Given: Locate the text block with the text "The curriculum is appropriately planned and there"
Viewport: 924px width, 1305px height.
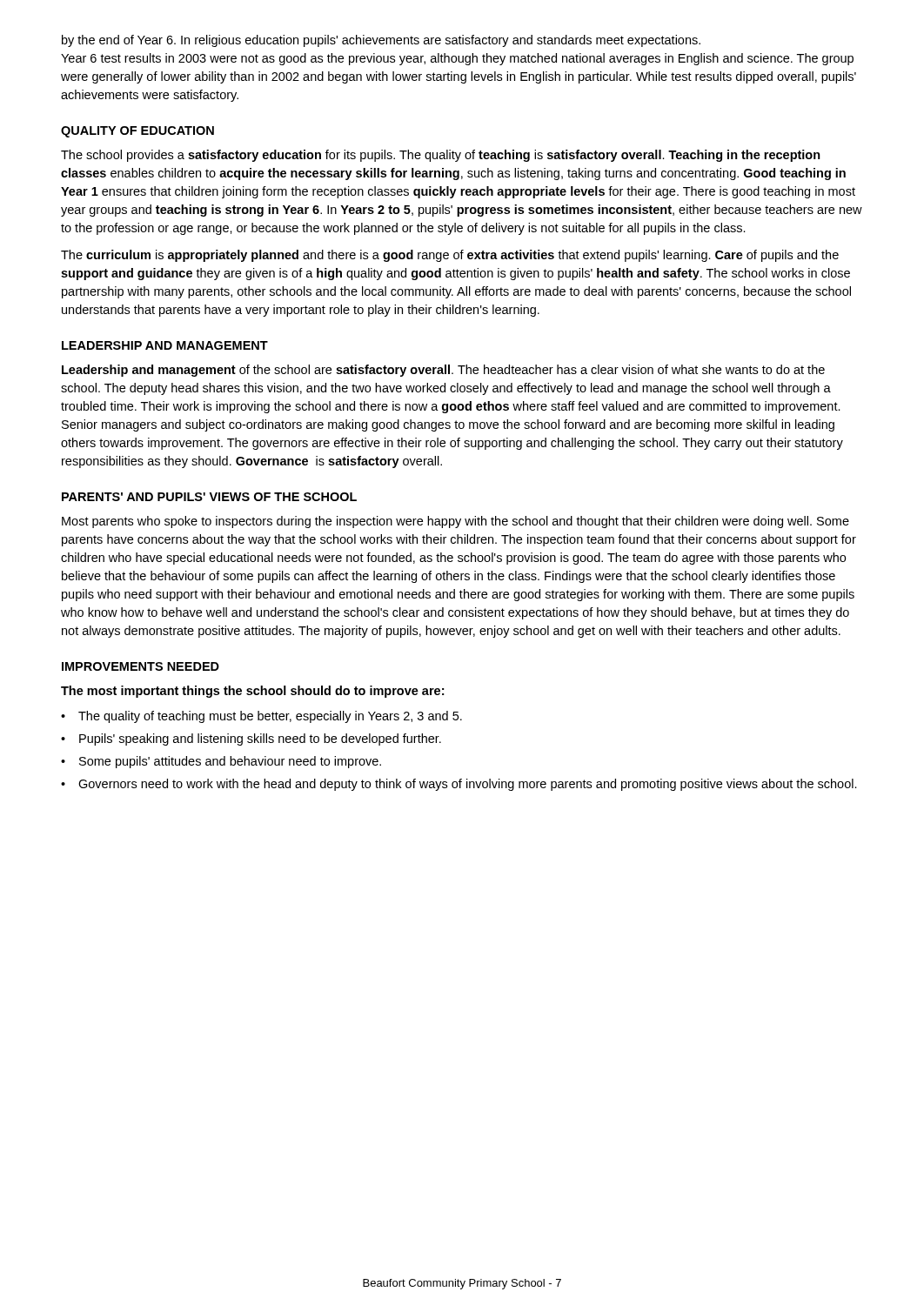Looking at the screenshot, I should click(456, 282).
